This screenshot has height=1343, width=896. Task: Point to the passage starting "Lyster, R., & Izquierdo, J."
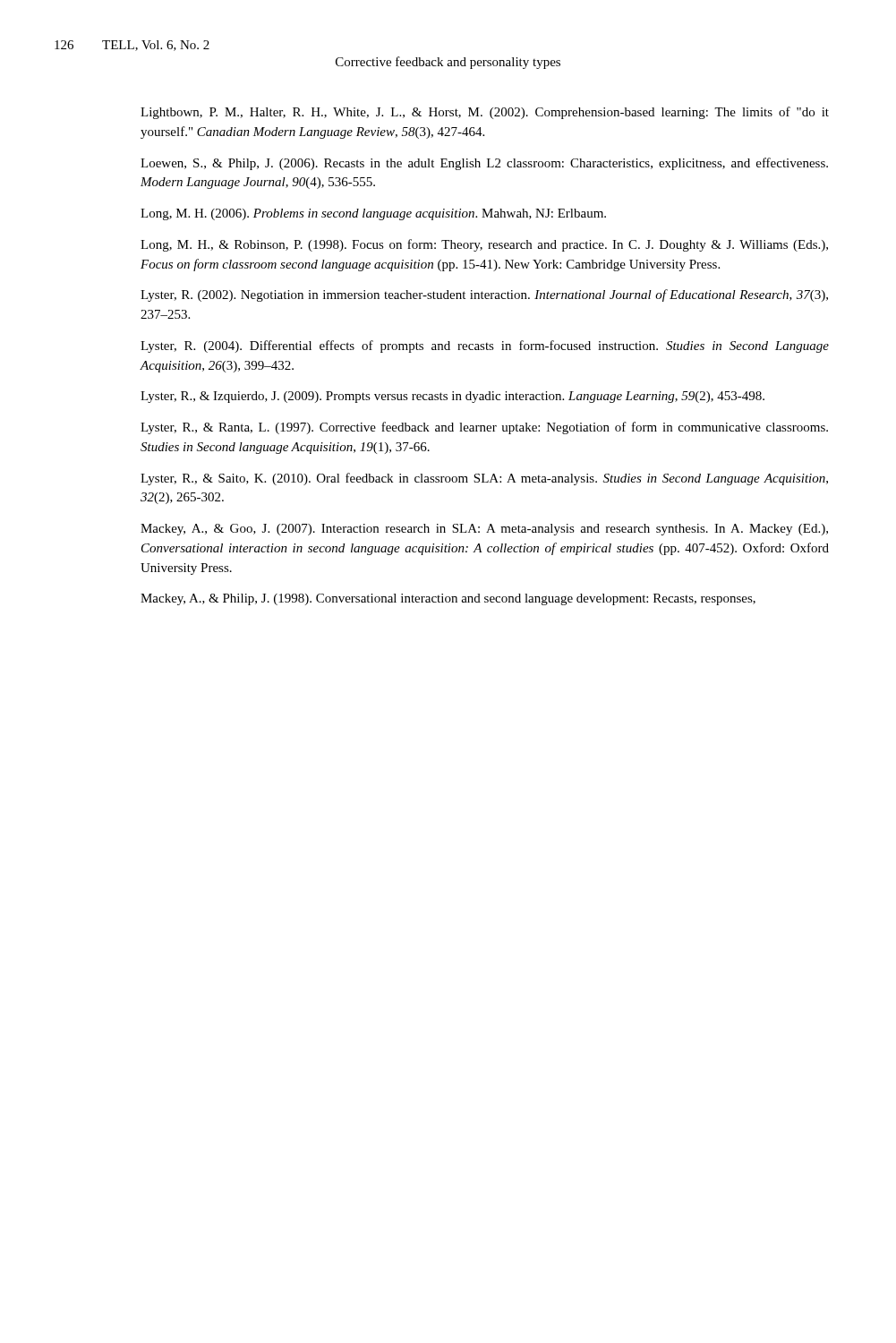(x=466, y=397)
